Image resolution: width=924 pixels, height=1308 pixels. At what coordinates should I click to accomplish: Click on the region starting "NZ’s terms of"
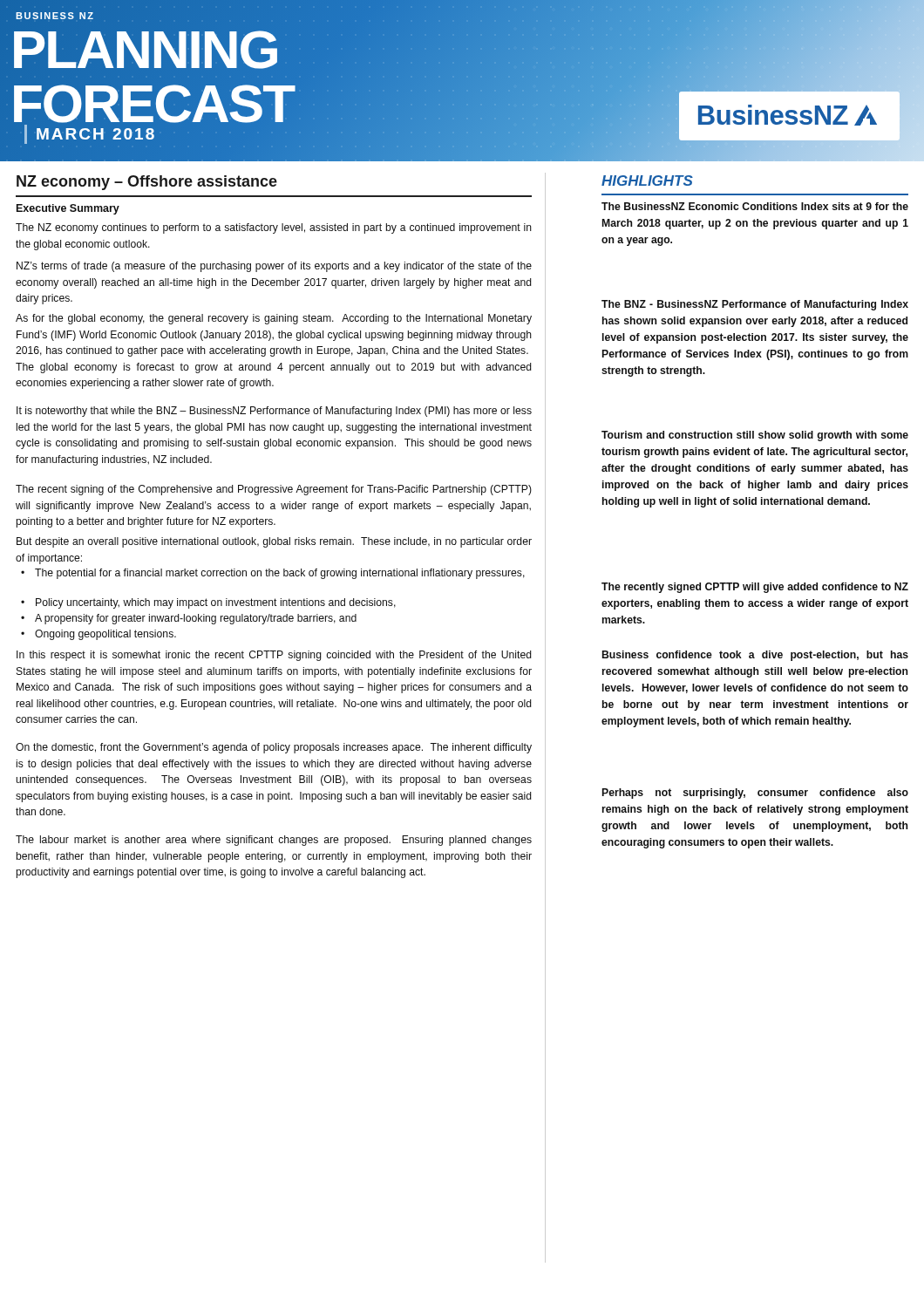(274, 282)
